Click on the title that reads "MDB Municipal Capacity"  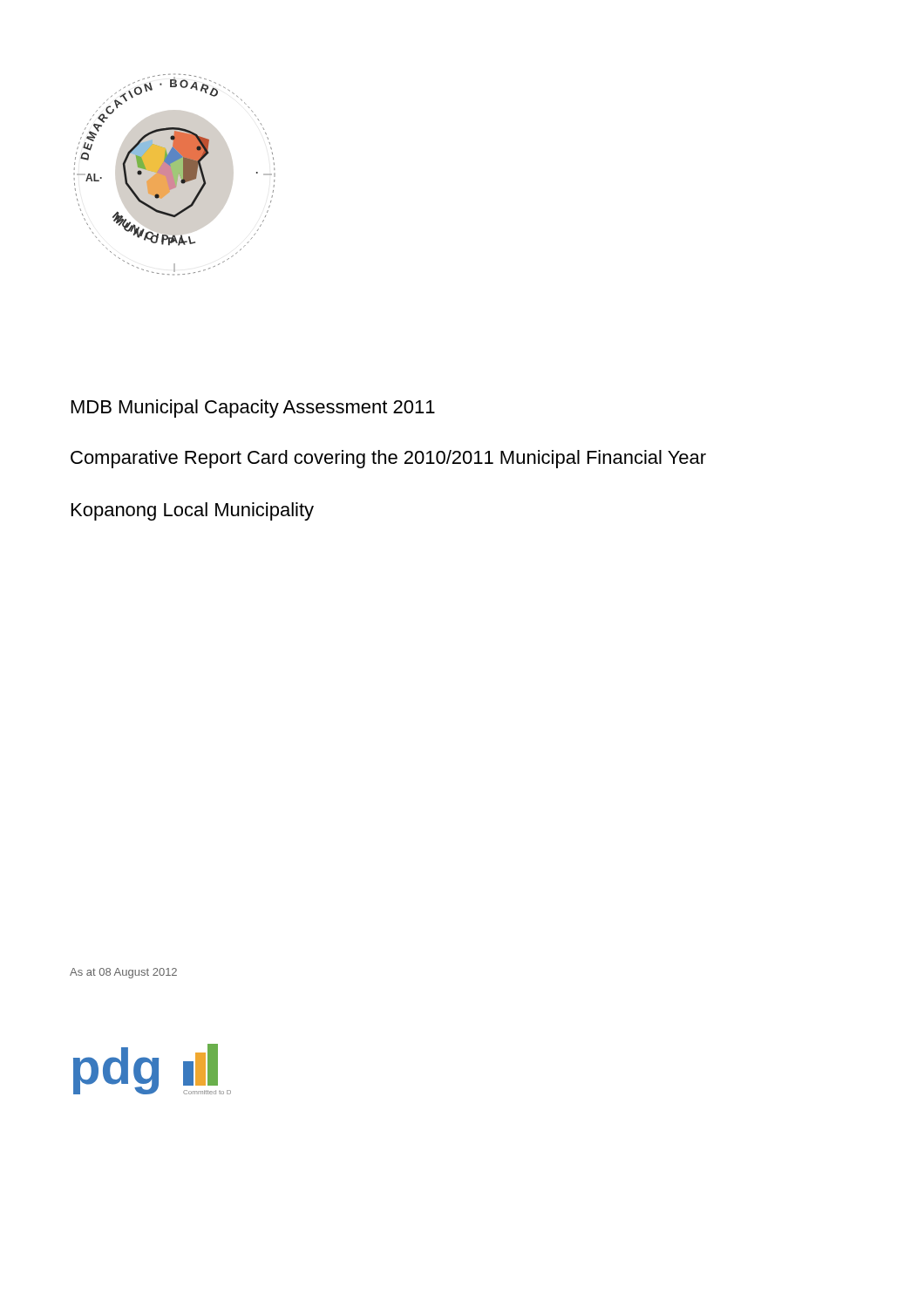click(253, 409)
